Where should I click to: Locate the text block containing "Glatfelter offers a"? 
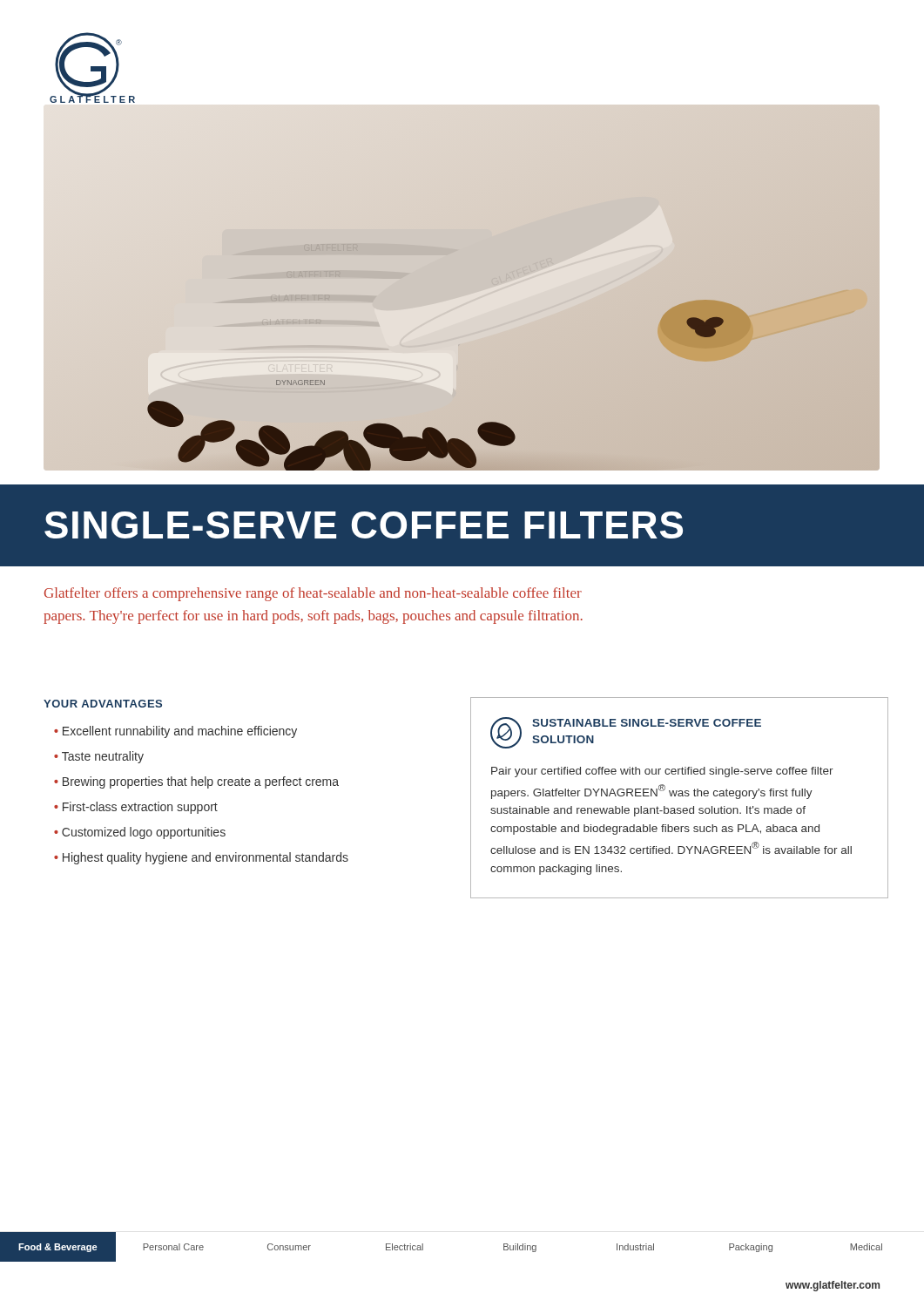pyautogui.click(x=313, y=604)
